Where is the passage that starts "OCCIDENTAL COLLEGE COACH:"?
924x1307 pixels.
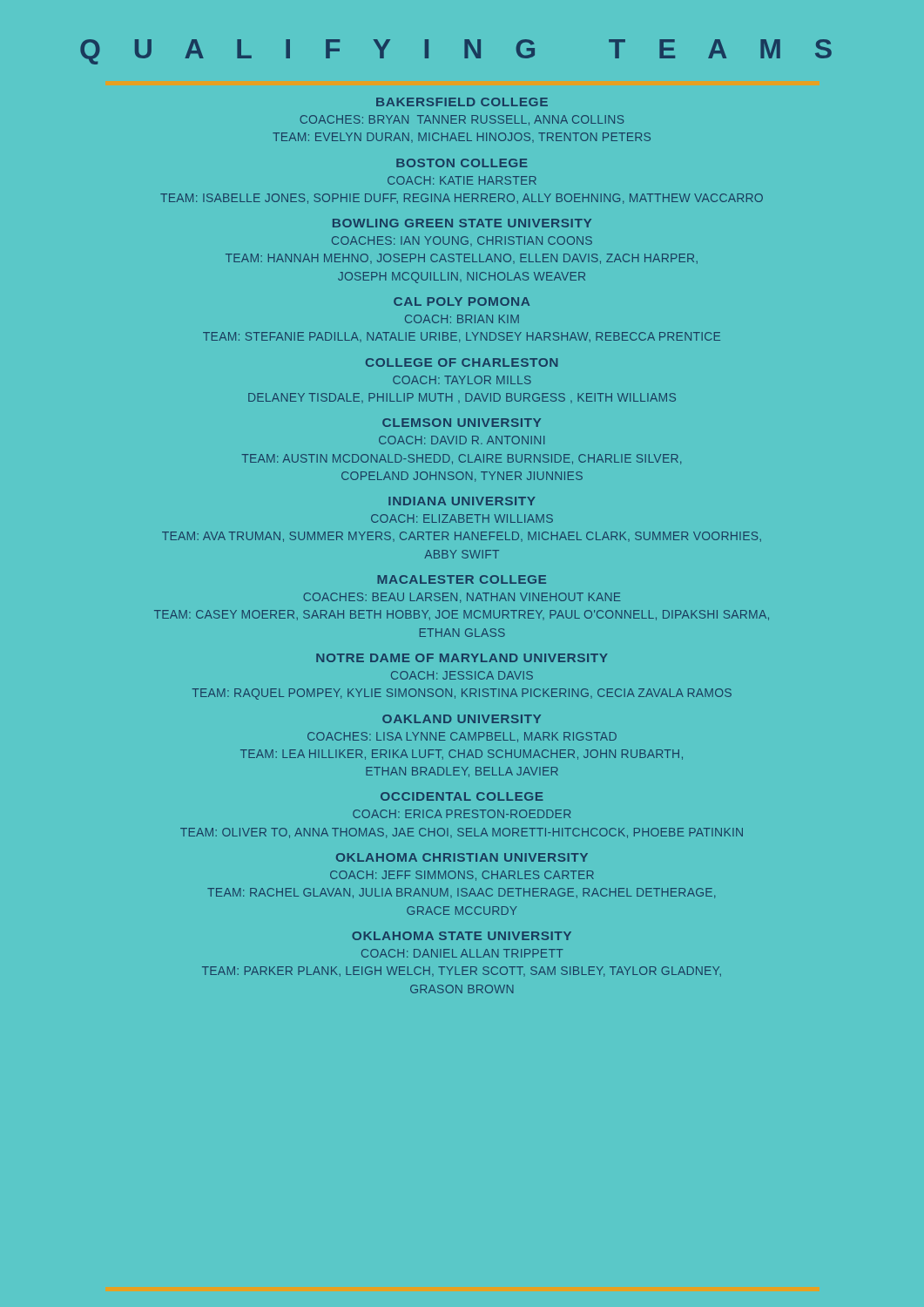462,815
